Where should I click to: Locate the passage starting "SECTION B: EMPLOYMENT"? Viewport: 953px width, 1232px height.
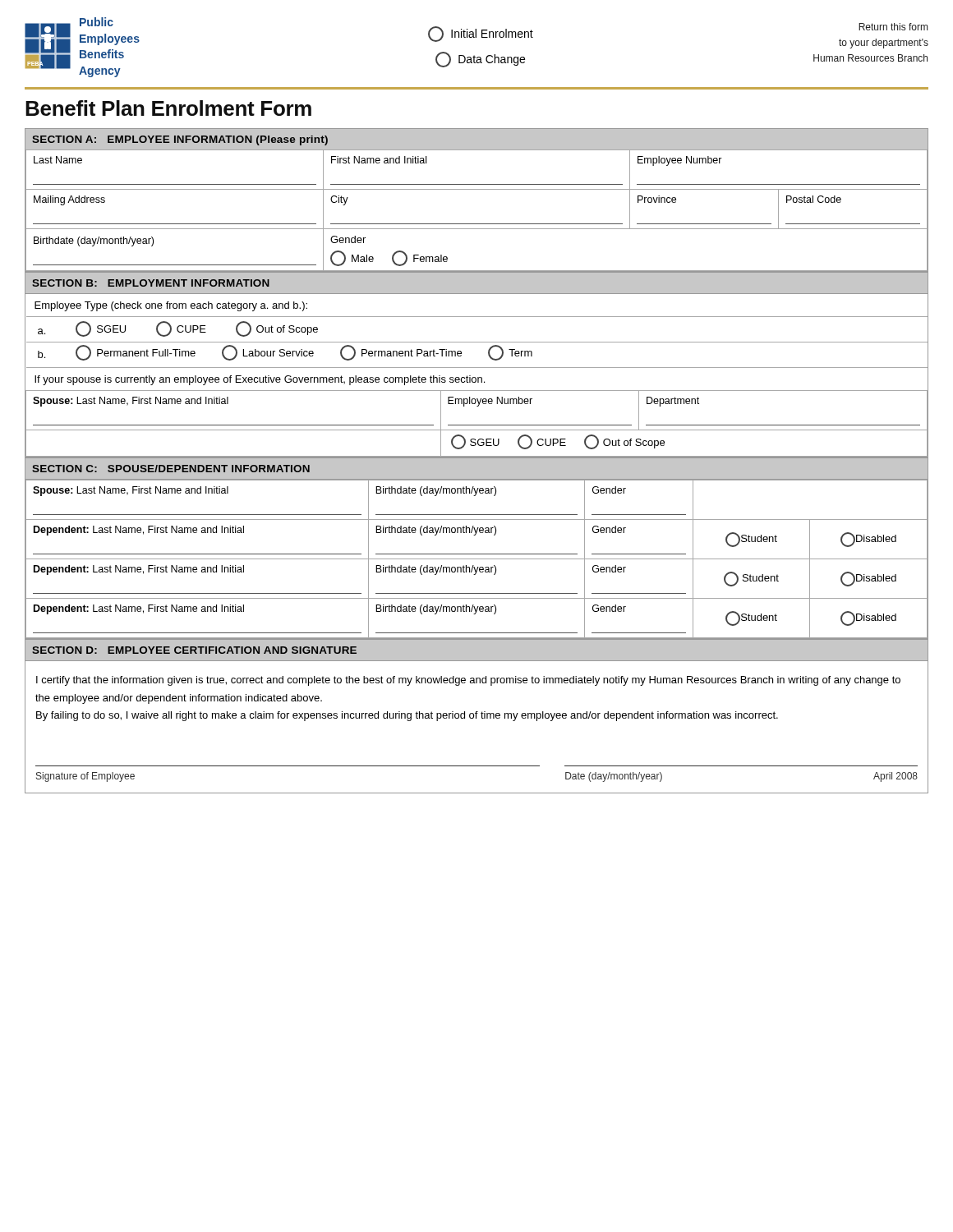point(151,283)
